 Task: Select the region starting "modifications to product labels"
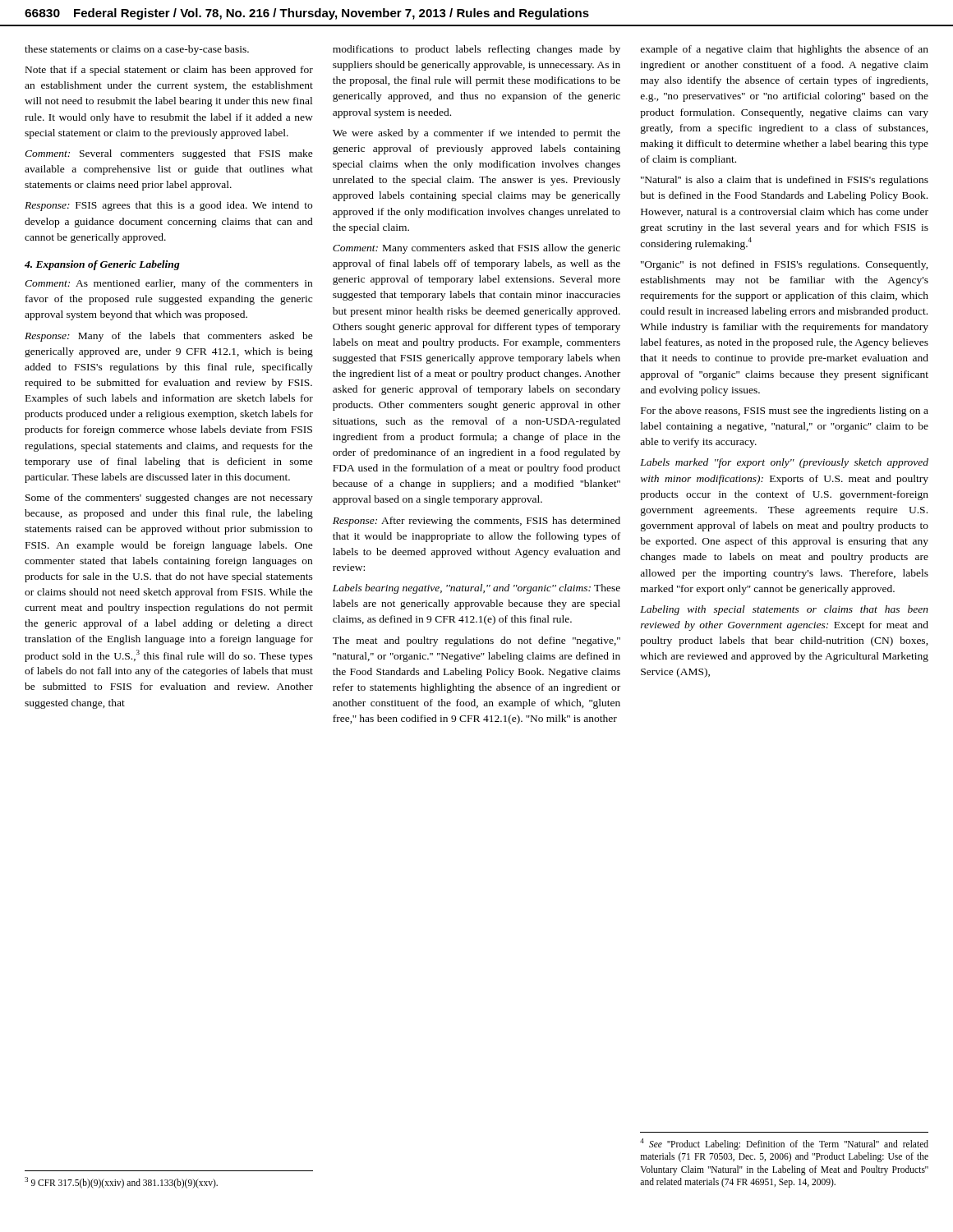pyautogui.click(x=477, y=384)
